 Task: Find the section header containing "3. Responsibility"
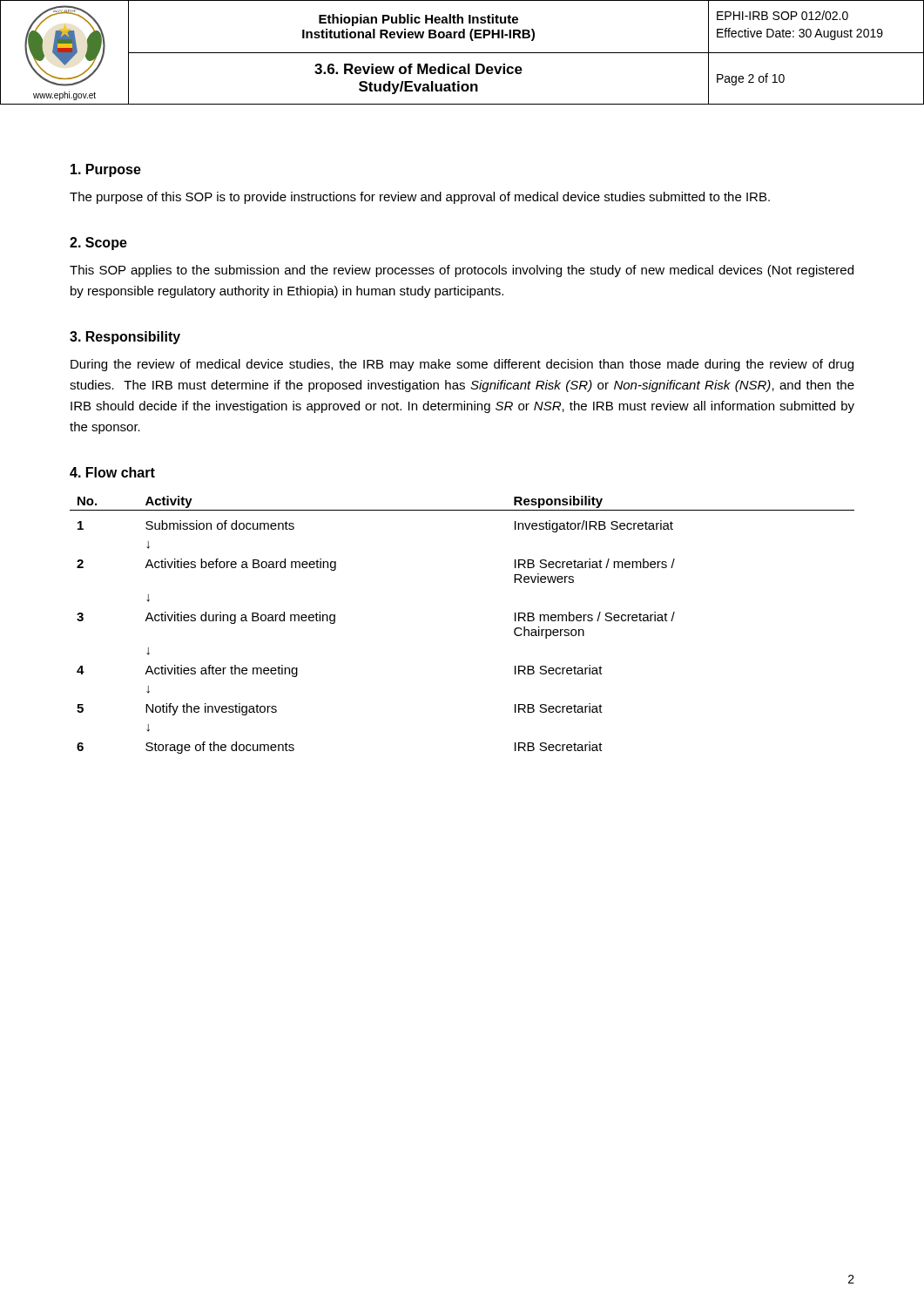pos(125,337)
